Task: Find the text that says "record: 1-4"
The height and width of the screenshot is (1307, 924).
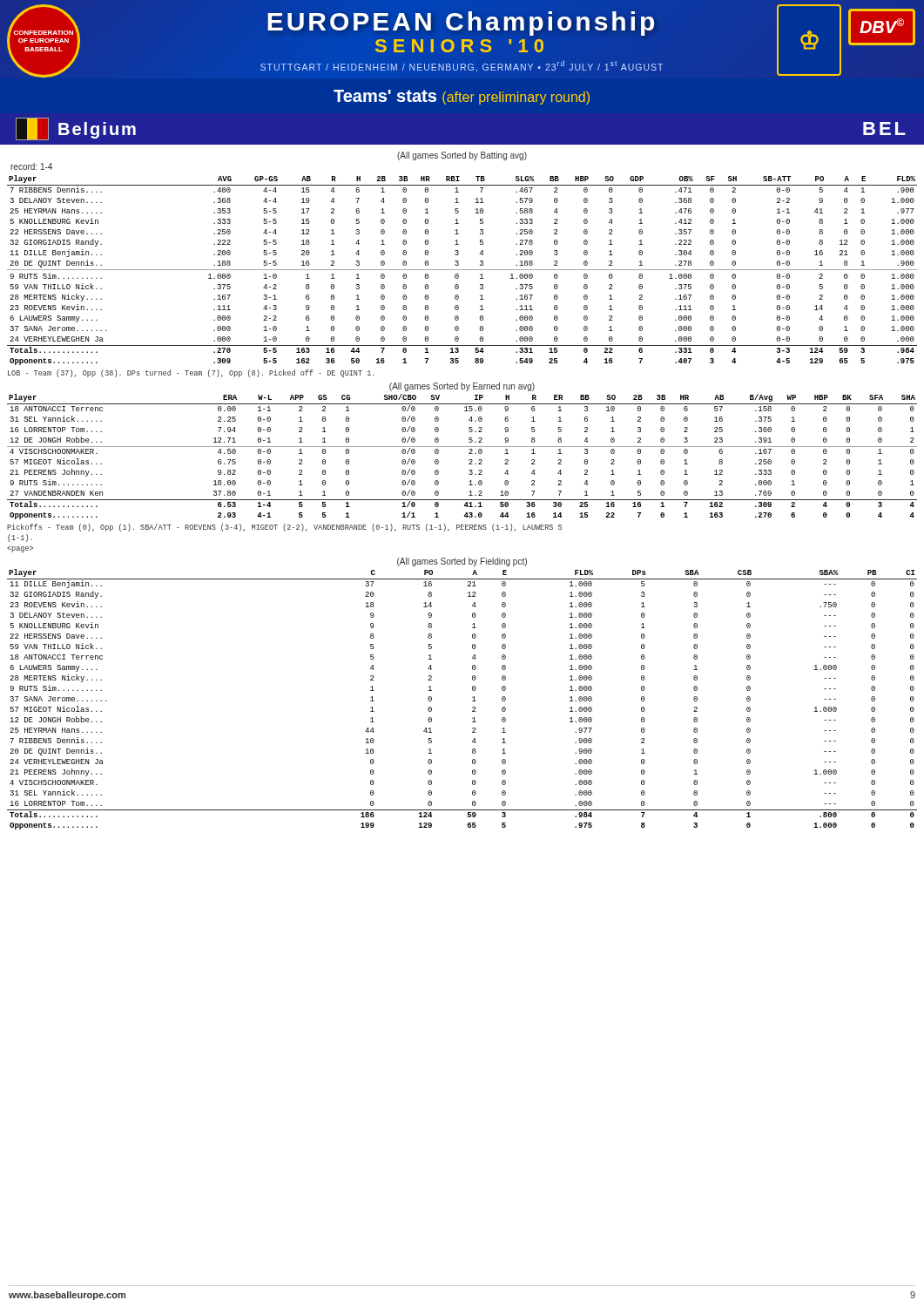Action: click(32, 167)
